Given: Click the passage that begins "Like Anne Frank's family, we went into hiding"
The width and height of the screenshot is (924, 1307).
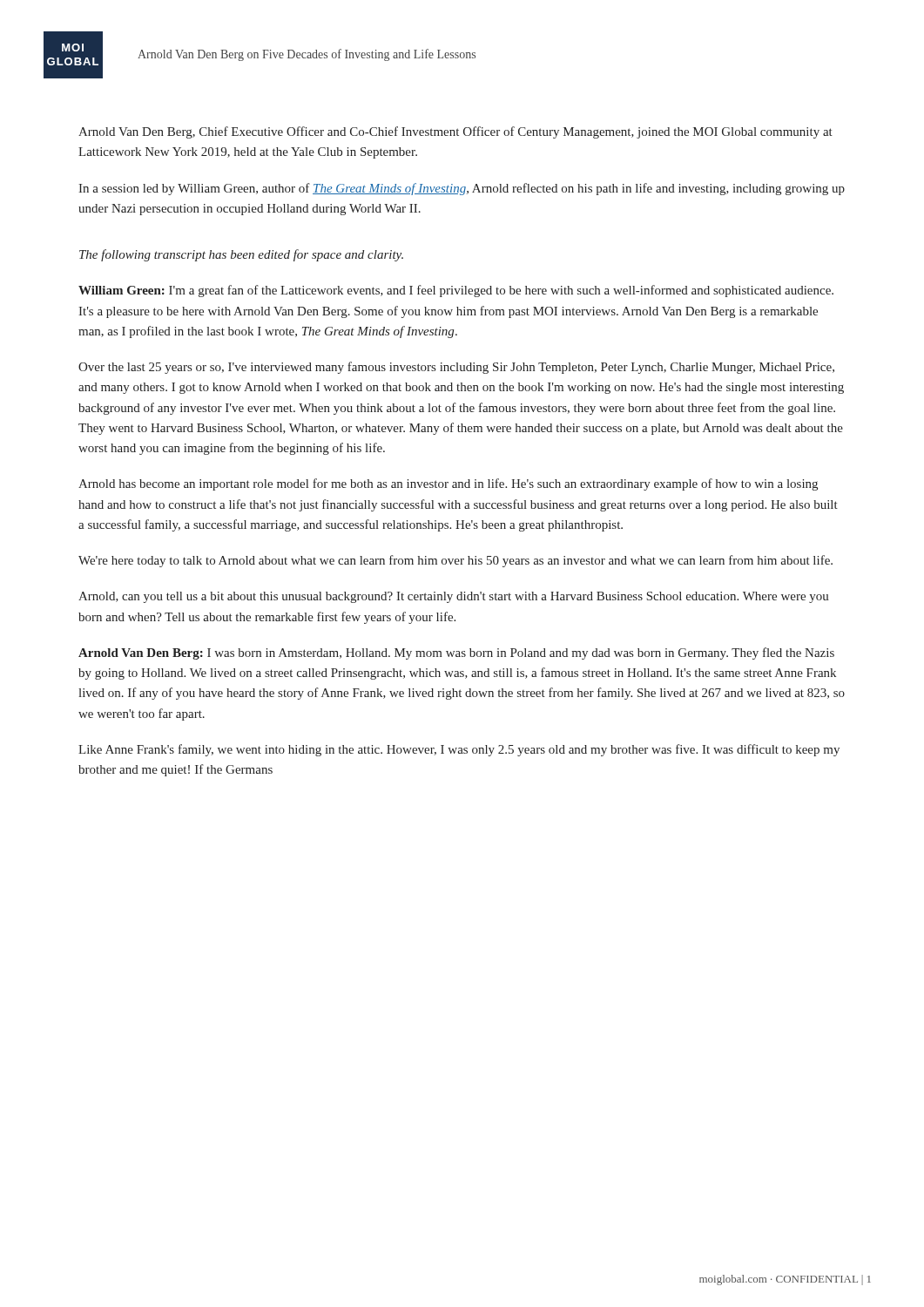Looking at the screenshot, I should click(x=459, y=759).
